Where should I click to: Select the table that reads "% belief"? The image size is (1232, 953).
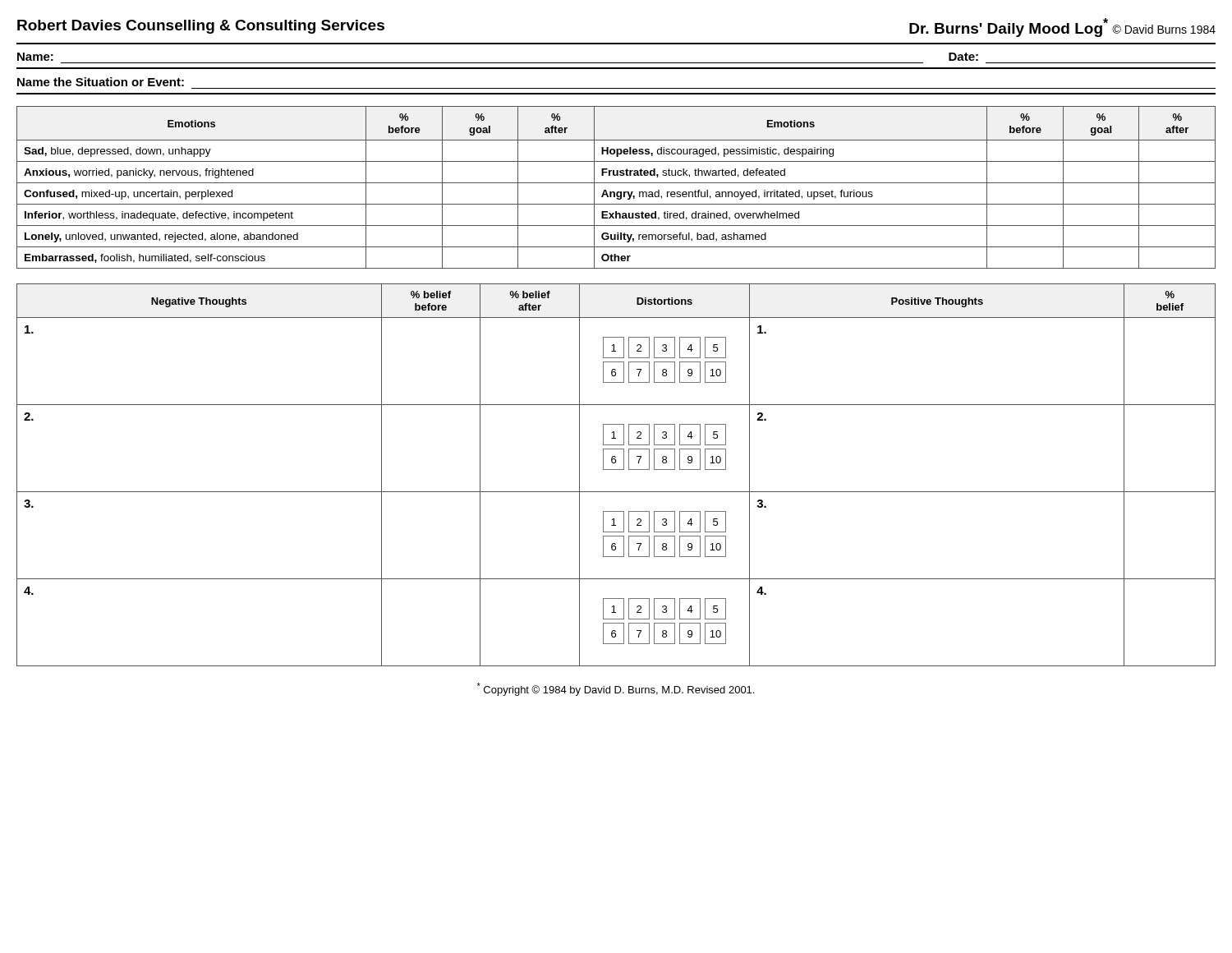coord(616,475)
